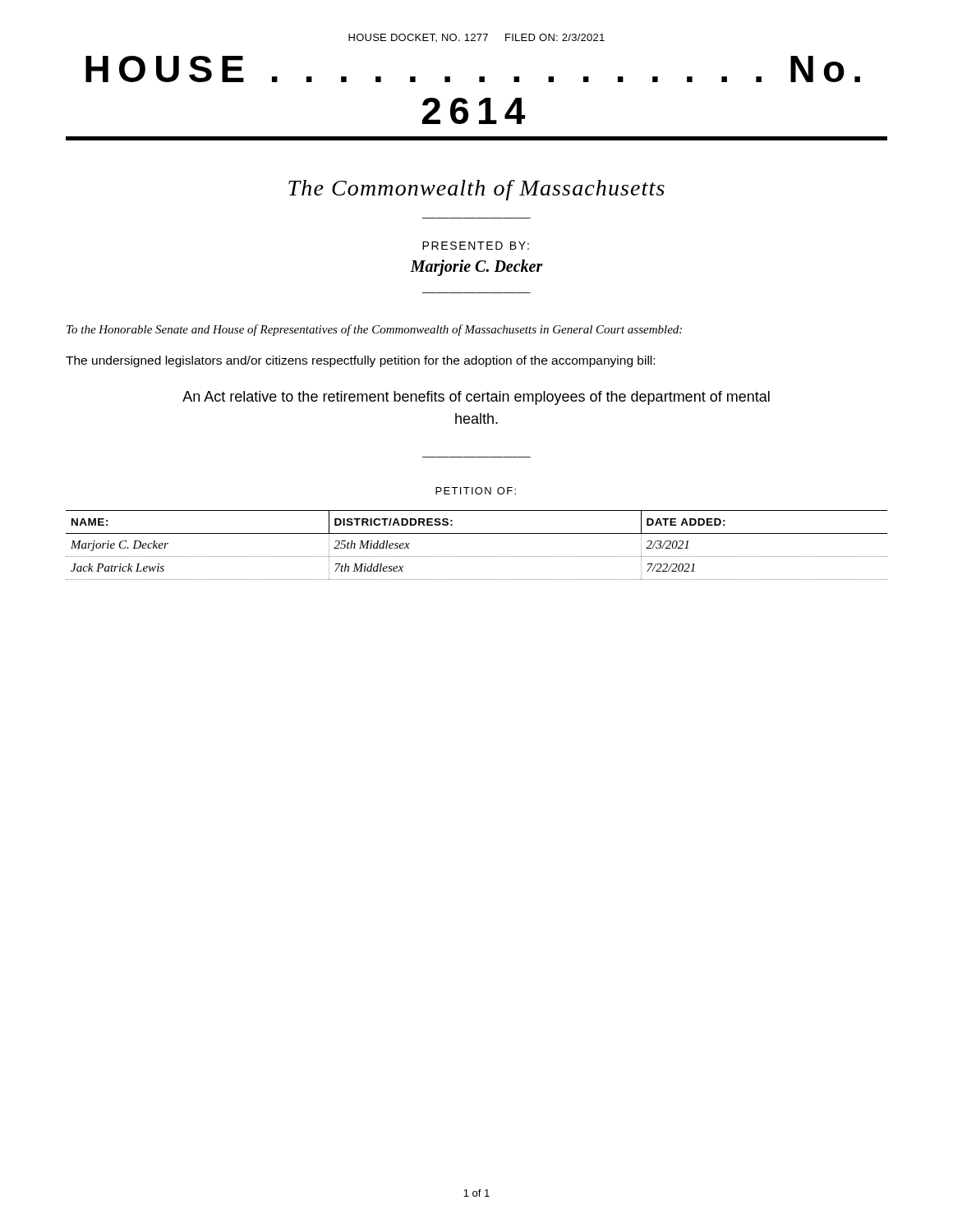Locate the text that says "Marjorie C. Decker"
Image resolution: width=953 pixels, height=1232 pixels.
click(476, 266)
